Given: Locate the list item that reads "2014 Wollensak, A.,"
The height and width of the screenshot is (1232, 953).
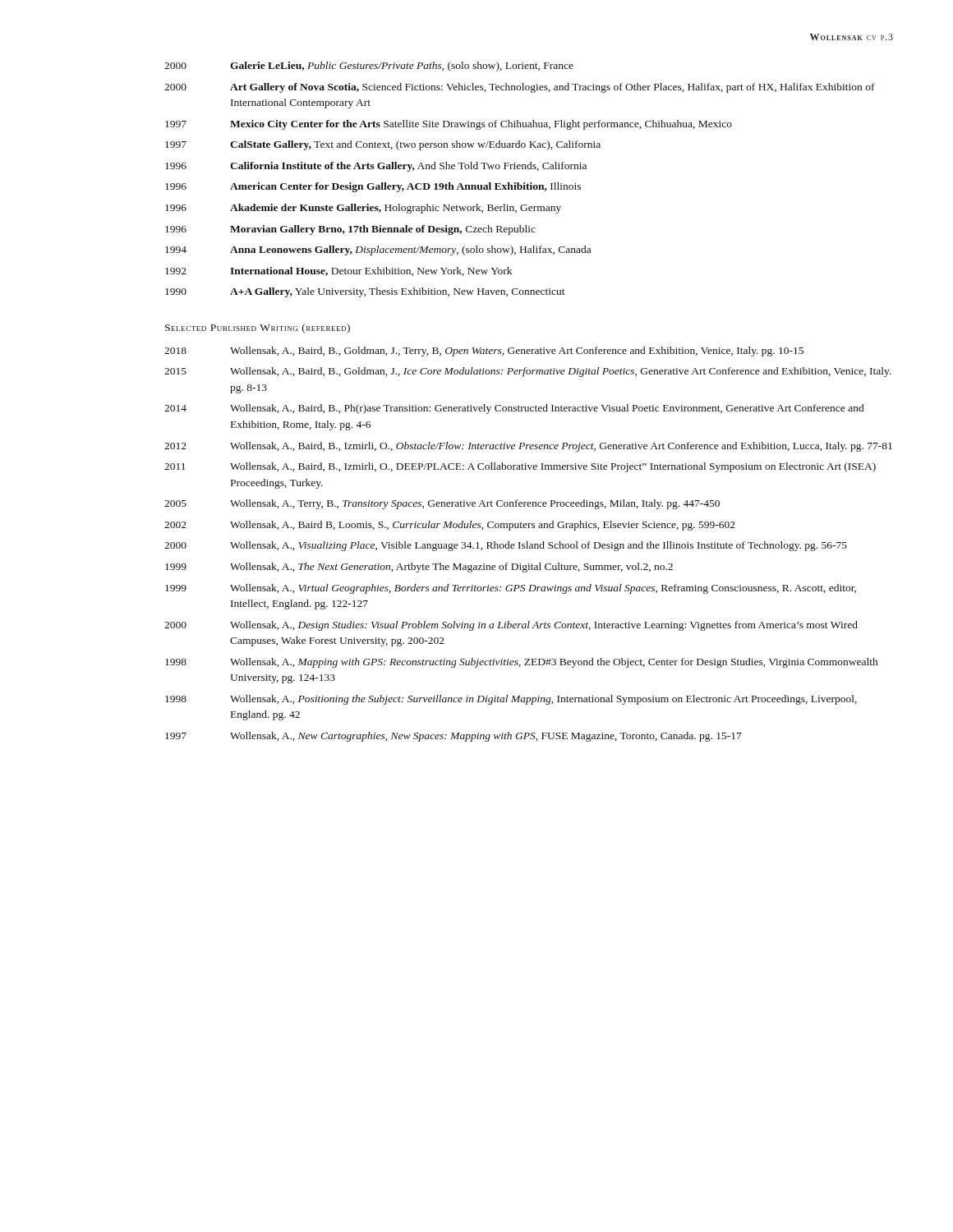Looking at the screenshot, I should click(x=529, y=416).
